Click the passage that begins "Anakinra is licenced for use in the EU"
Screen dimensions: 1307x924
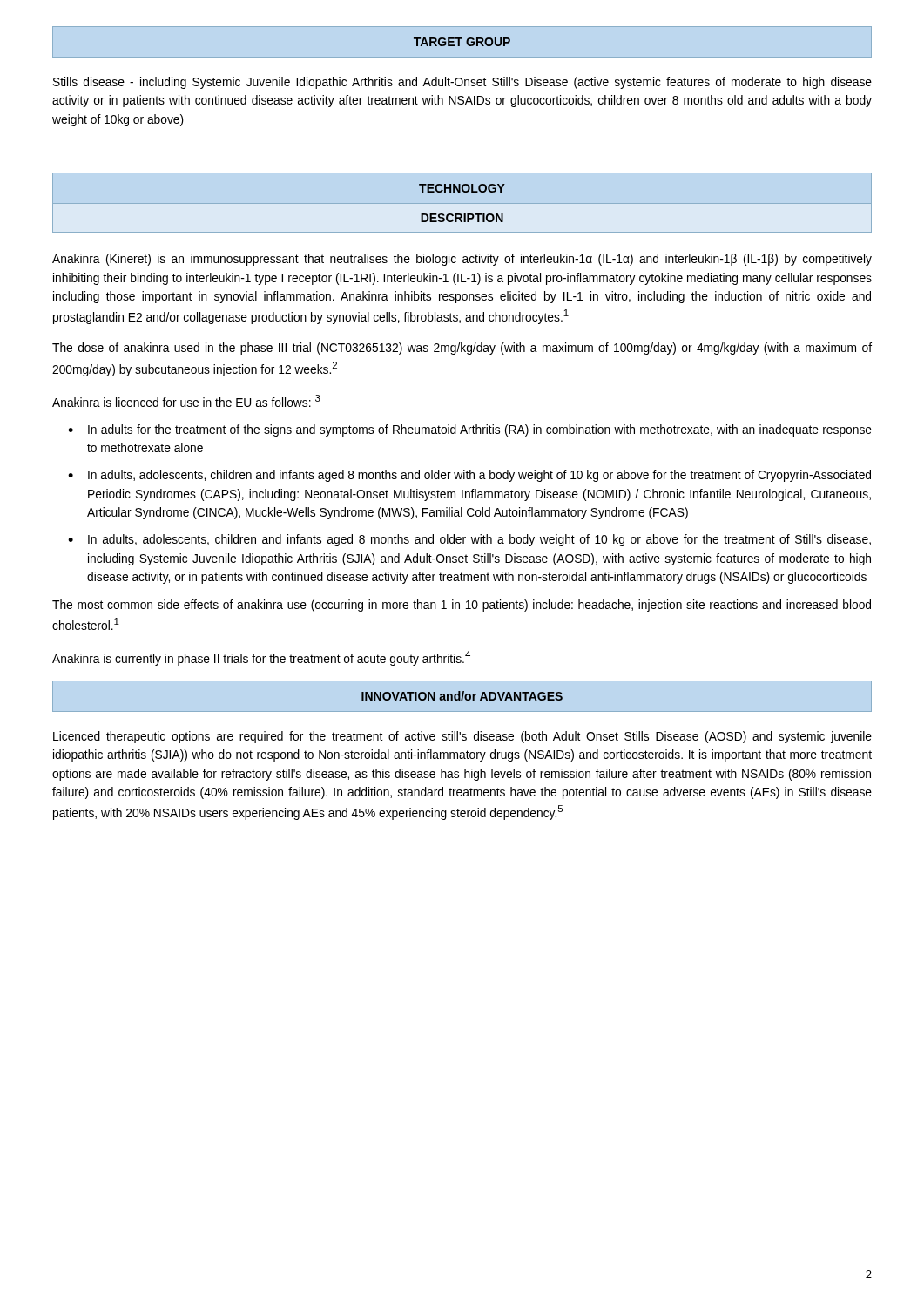coord(186,401)
